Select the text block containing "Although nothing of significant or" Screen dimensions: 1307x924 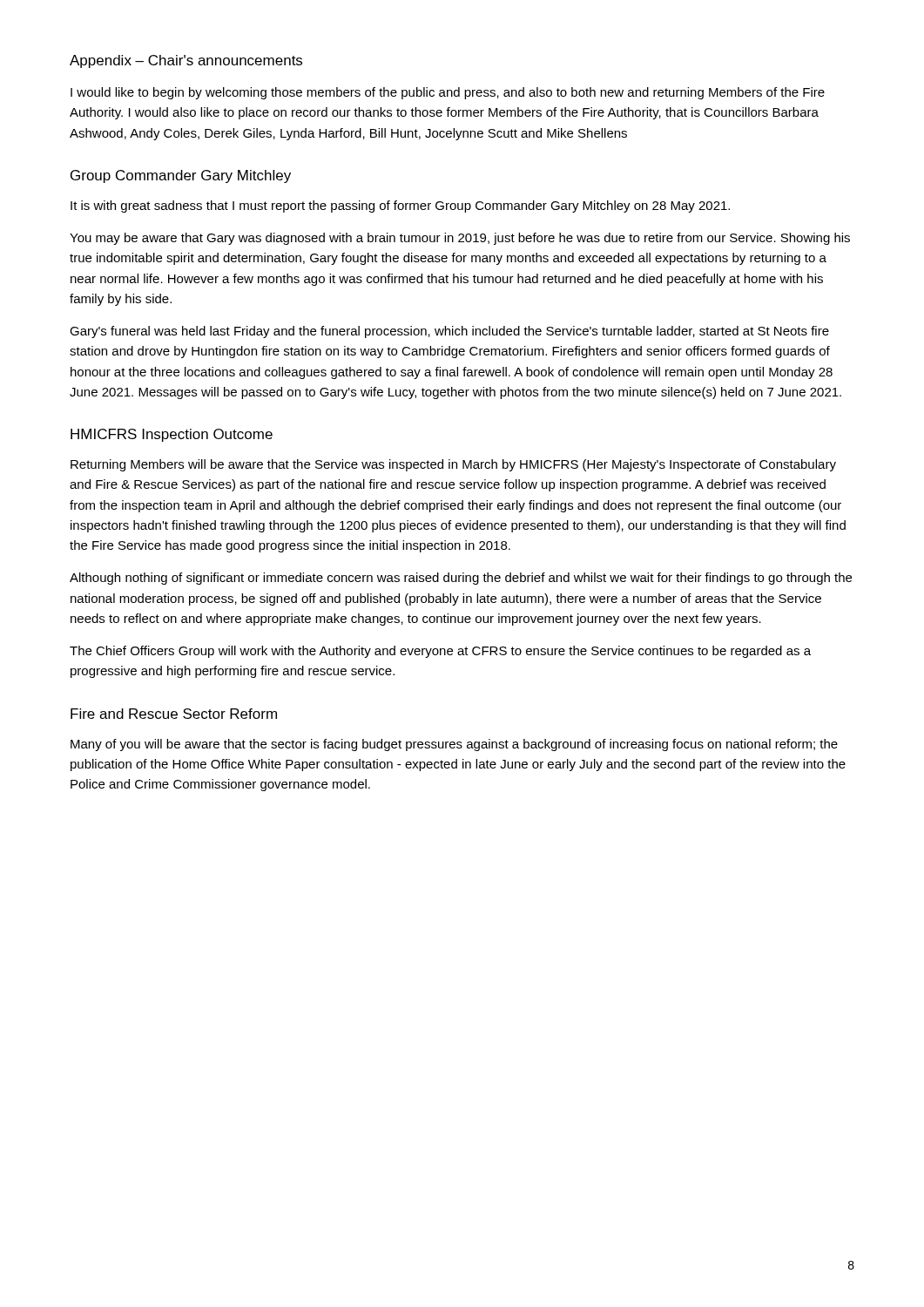(x=461, y=598)
